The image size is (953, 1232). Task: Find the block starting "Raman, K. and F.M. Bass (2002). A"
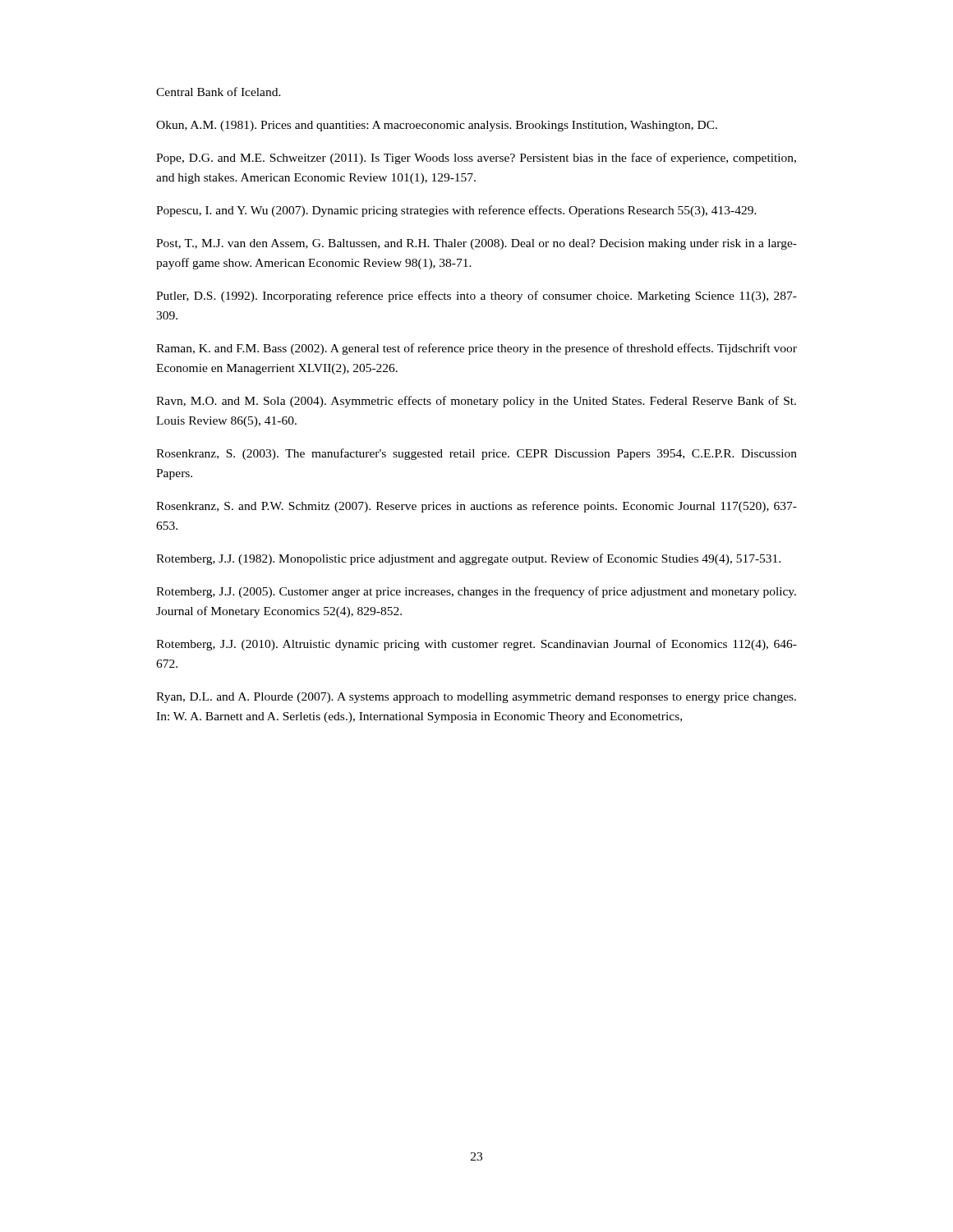tap(476, 358)
